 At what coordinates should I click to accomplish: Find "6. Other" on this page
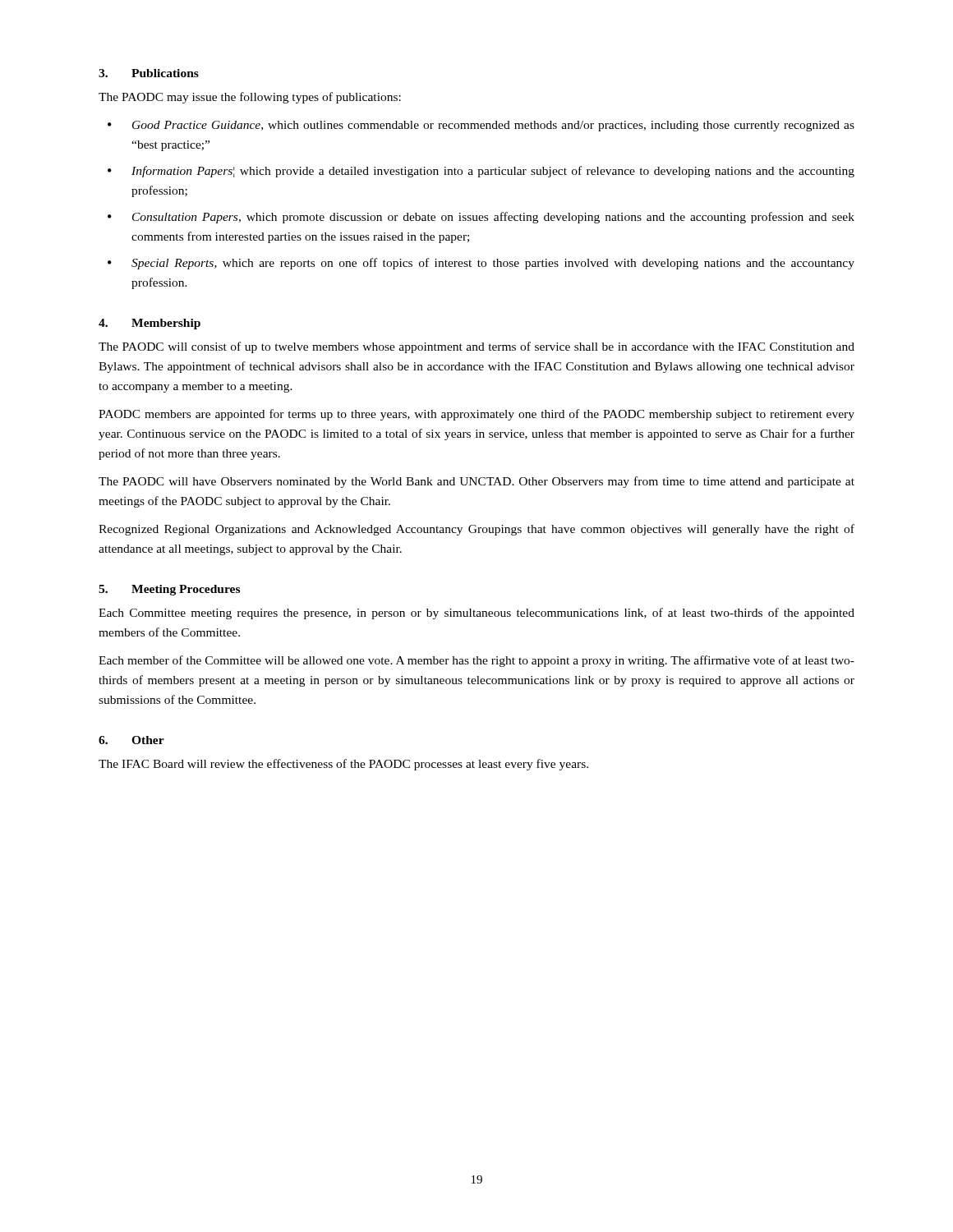coord(131,740)
